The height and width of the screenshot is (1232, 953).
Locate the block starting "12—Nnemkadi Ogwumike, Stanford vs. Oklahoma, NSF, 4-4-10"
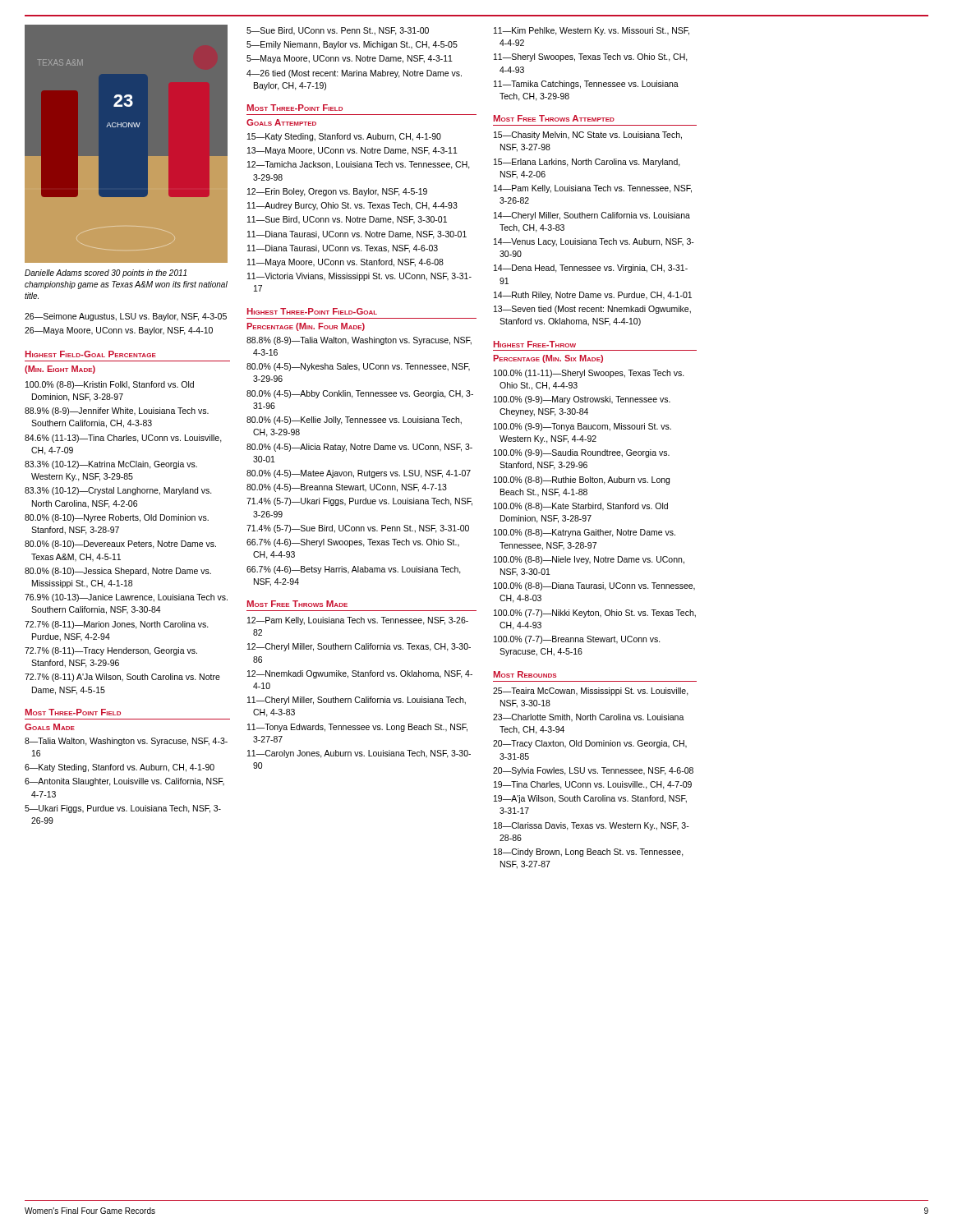coord(360,680)
